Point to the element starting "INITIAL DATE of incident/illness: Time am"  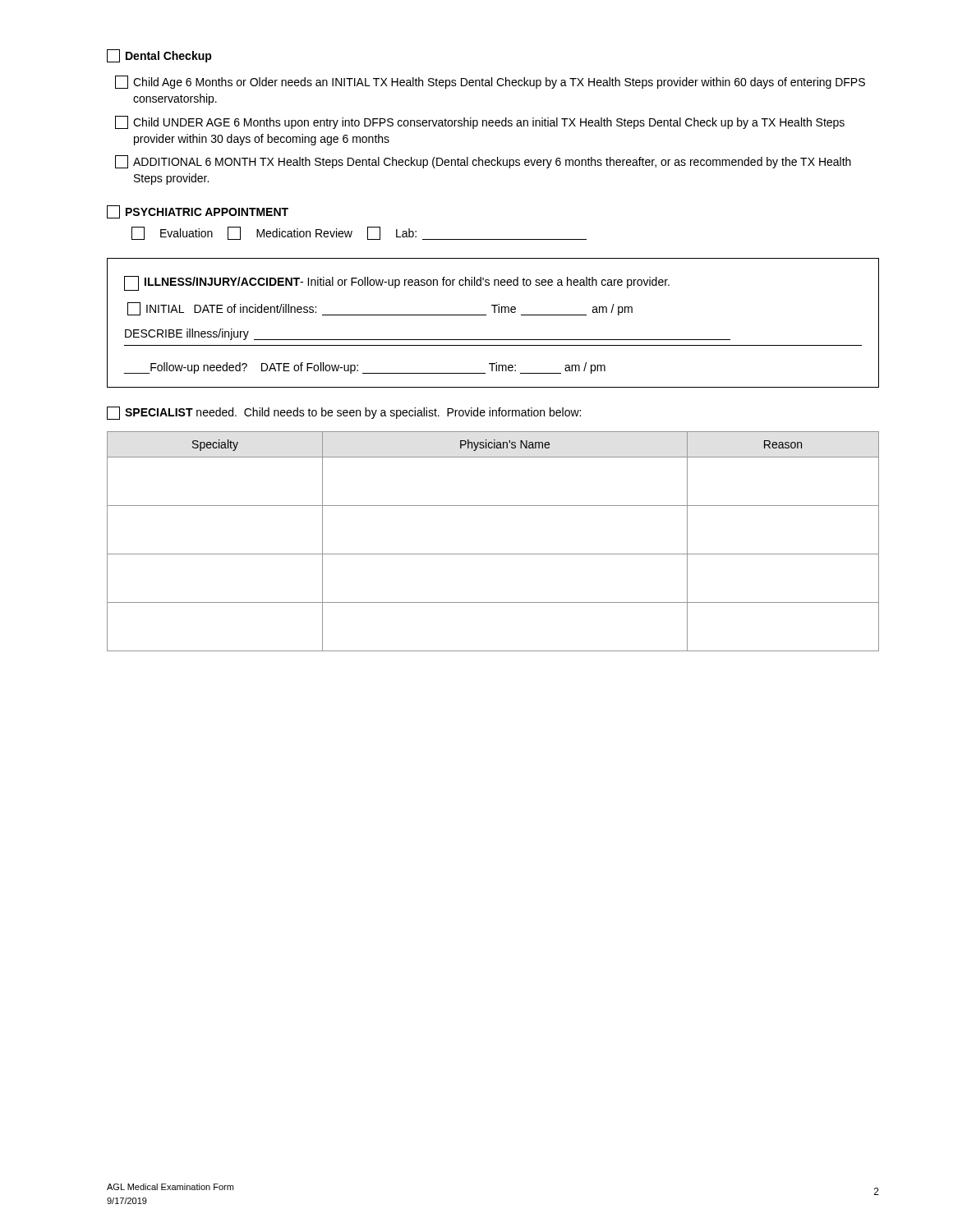380,309
